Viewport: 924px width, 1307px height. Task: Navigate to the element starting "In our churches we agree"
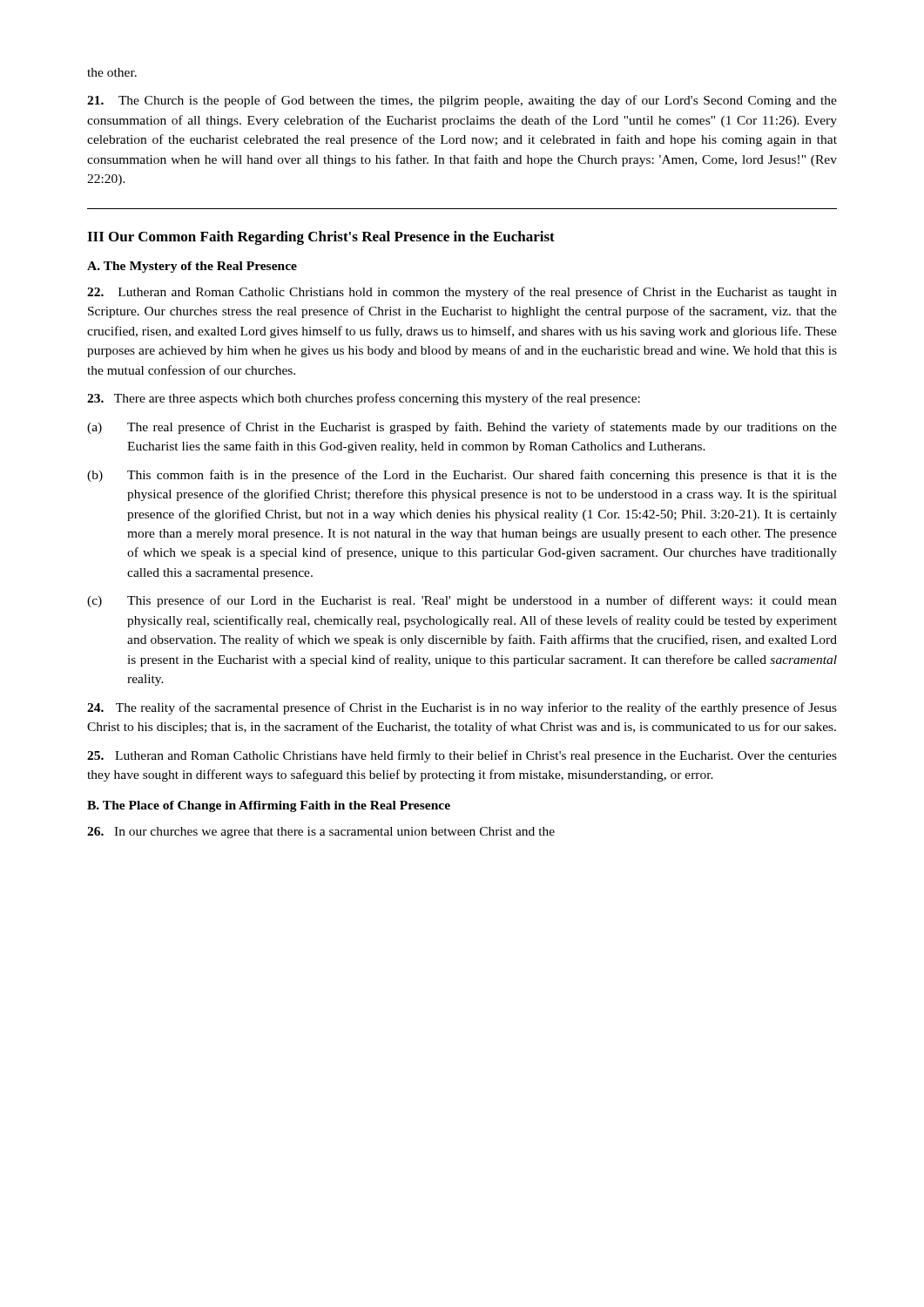[462, 831]
